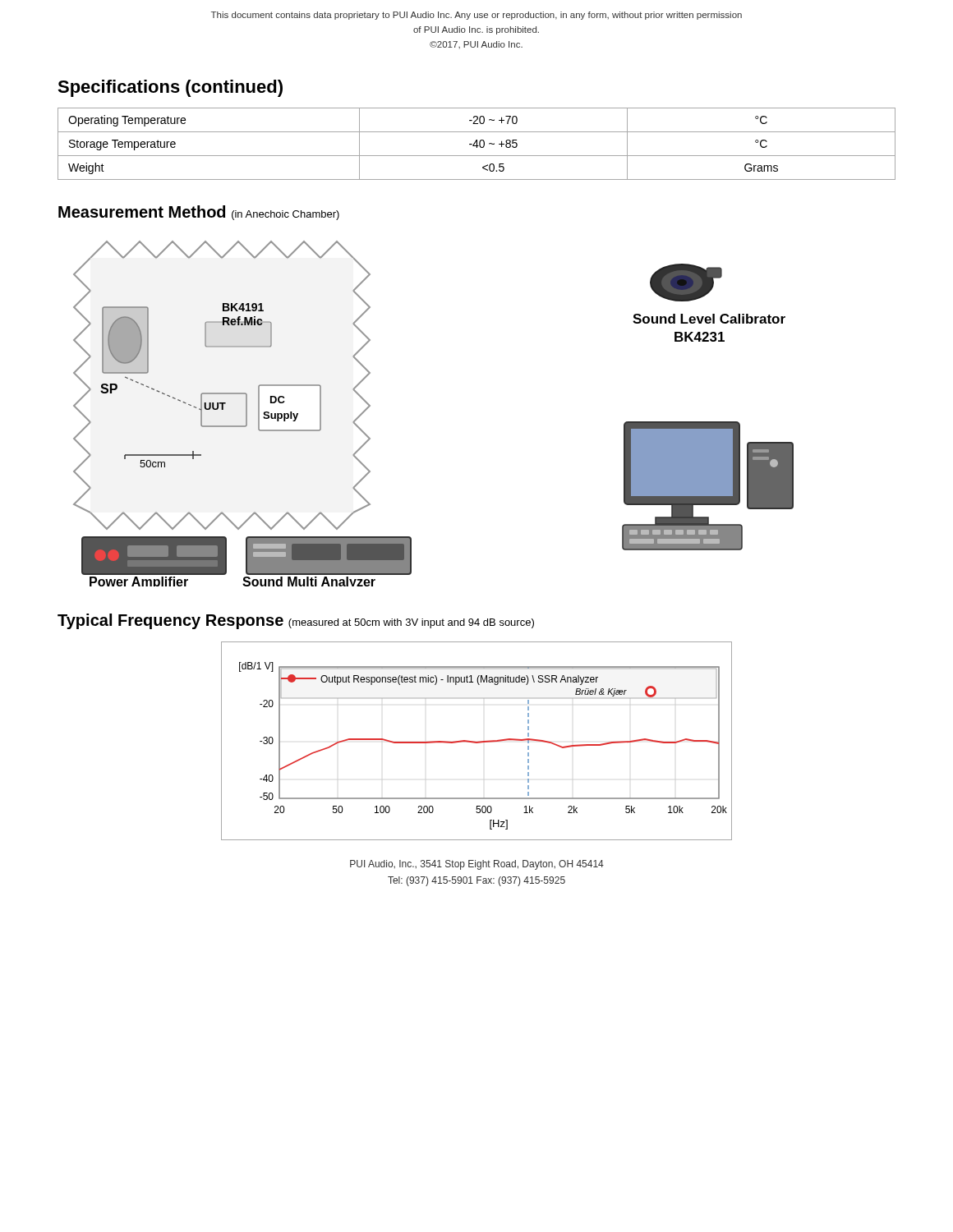Click on the engineering diagram
The width and height of the screenshot is (953, 1232).
(476, 410)
